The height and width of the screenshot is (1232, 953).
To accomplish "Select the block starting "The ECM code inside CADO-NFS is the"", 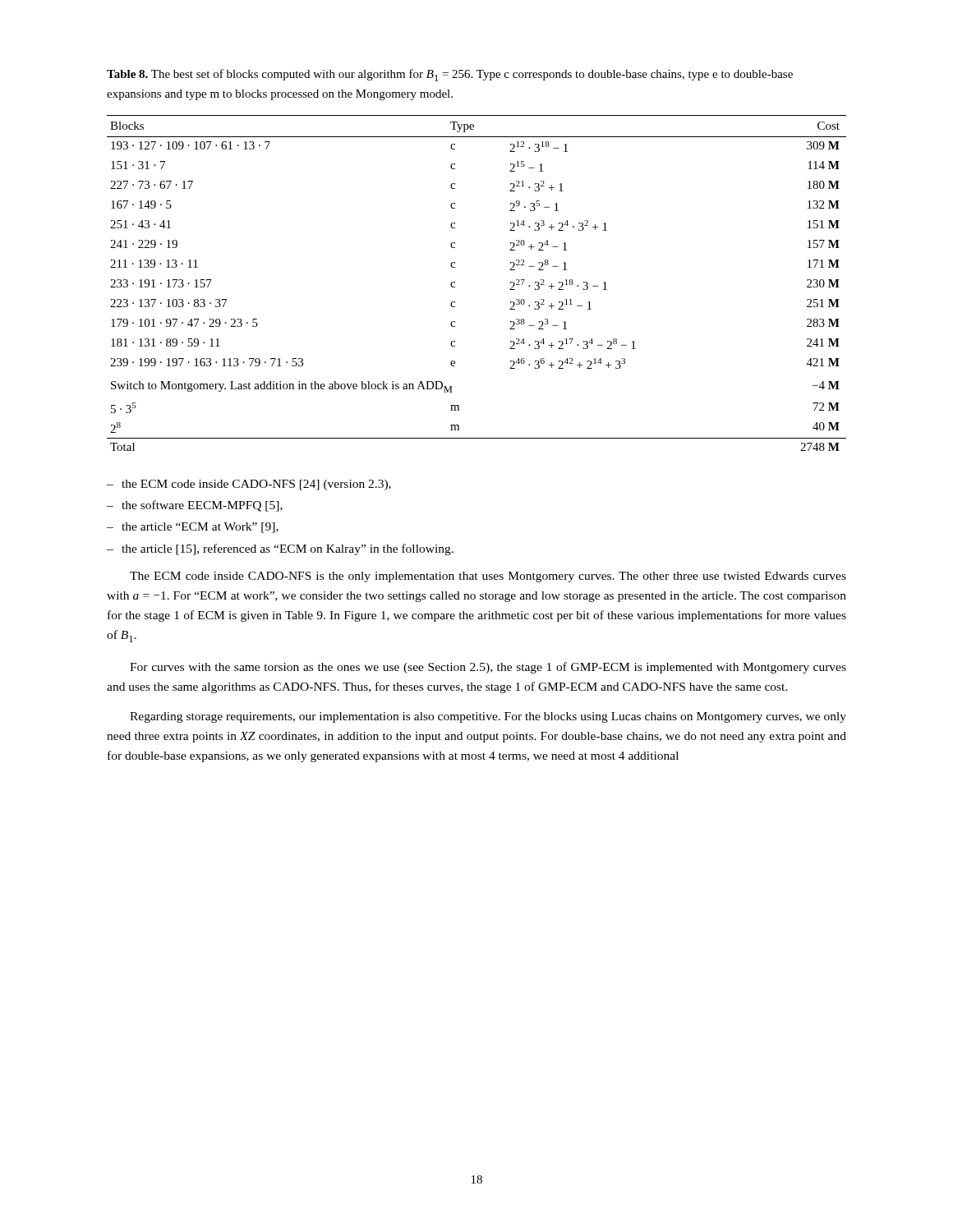I will coord(476,606).
